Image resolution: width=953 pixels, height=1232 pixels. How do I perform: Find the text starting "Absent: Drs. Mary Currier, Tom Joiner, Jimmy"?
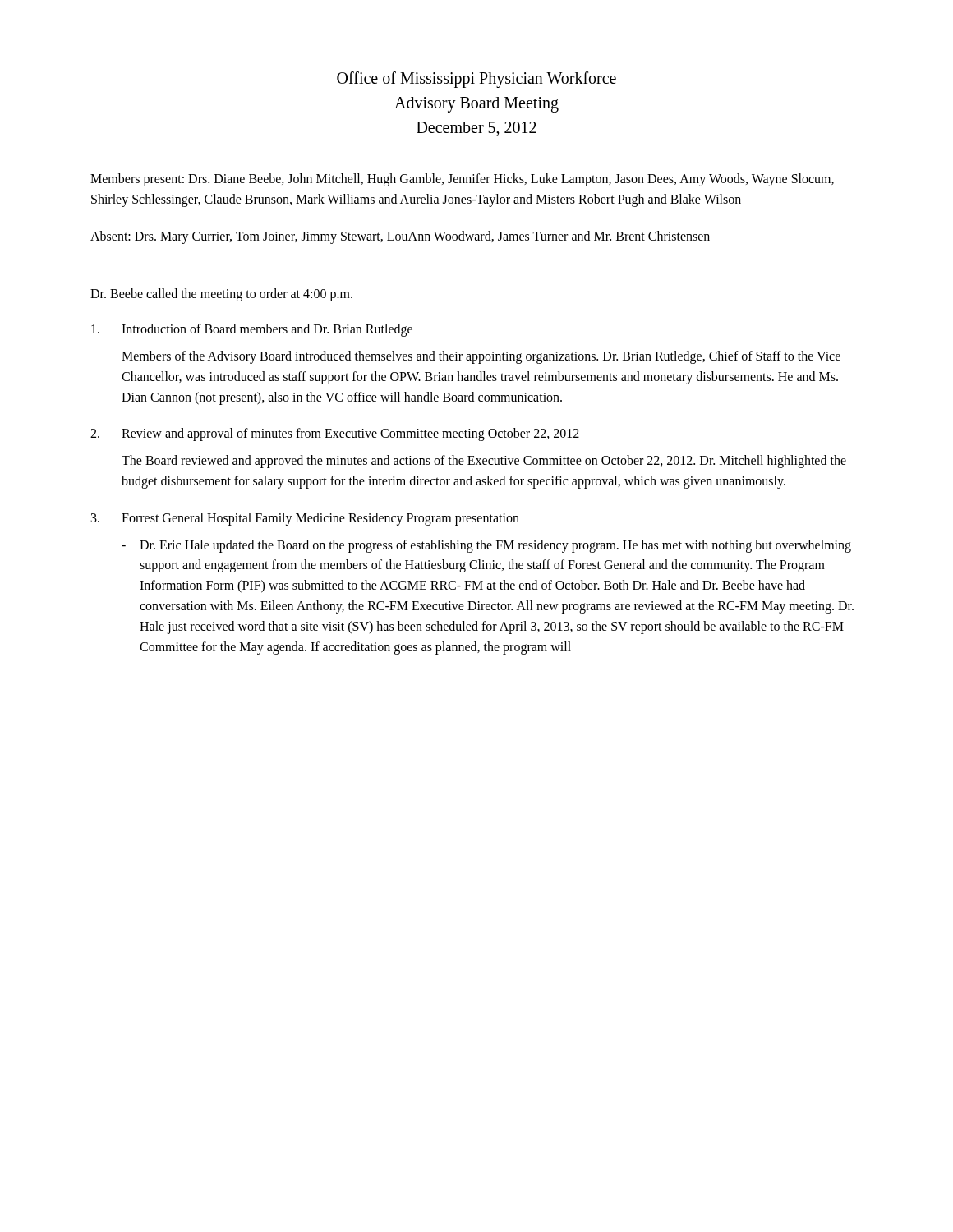[400, 236]
